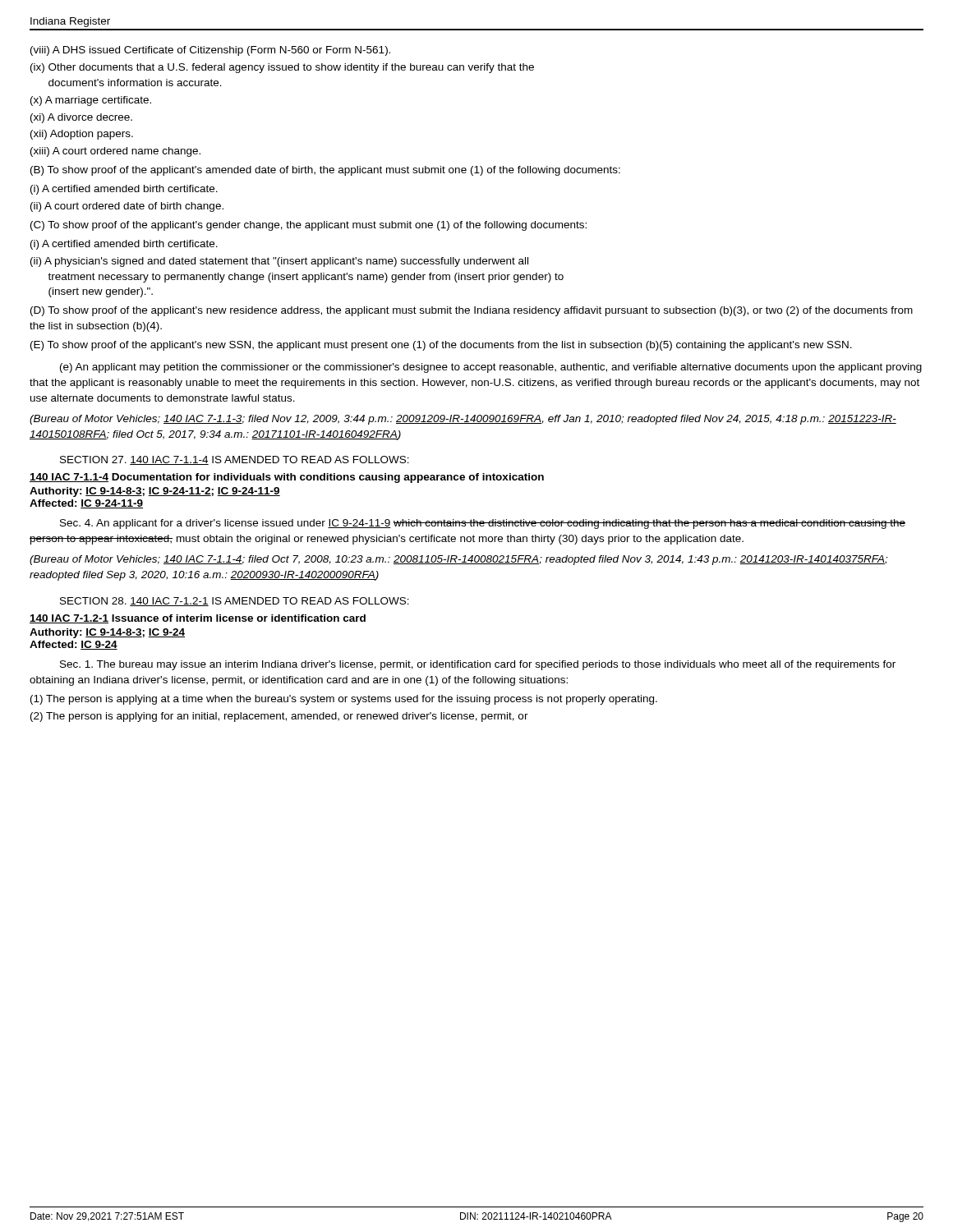This screenshot has height=1232, width=953.
Task: Point to the block beginning "Sec. 4. An applicant for a driver's"
Action: [467, 531]
